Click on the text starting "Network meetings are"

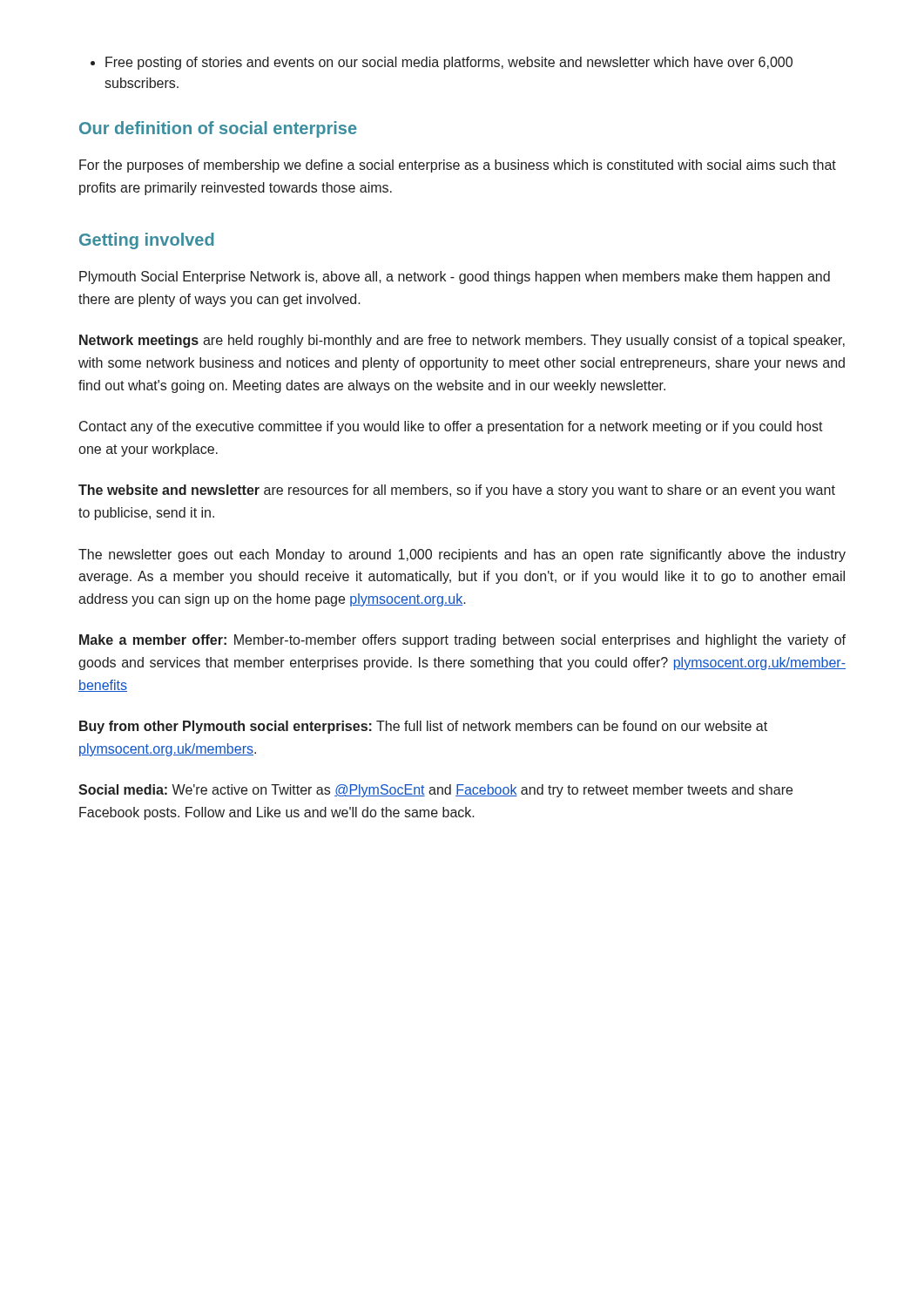[462, 363]
